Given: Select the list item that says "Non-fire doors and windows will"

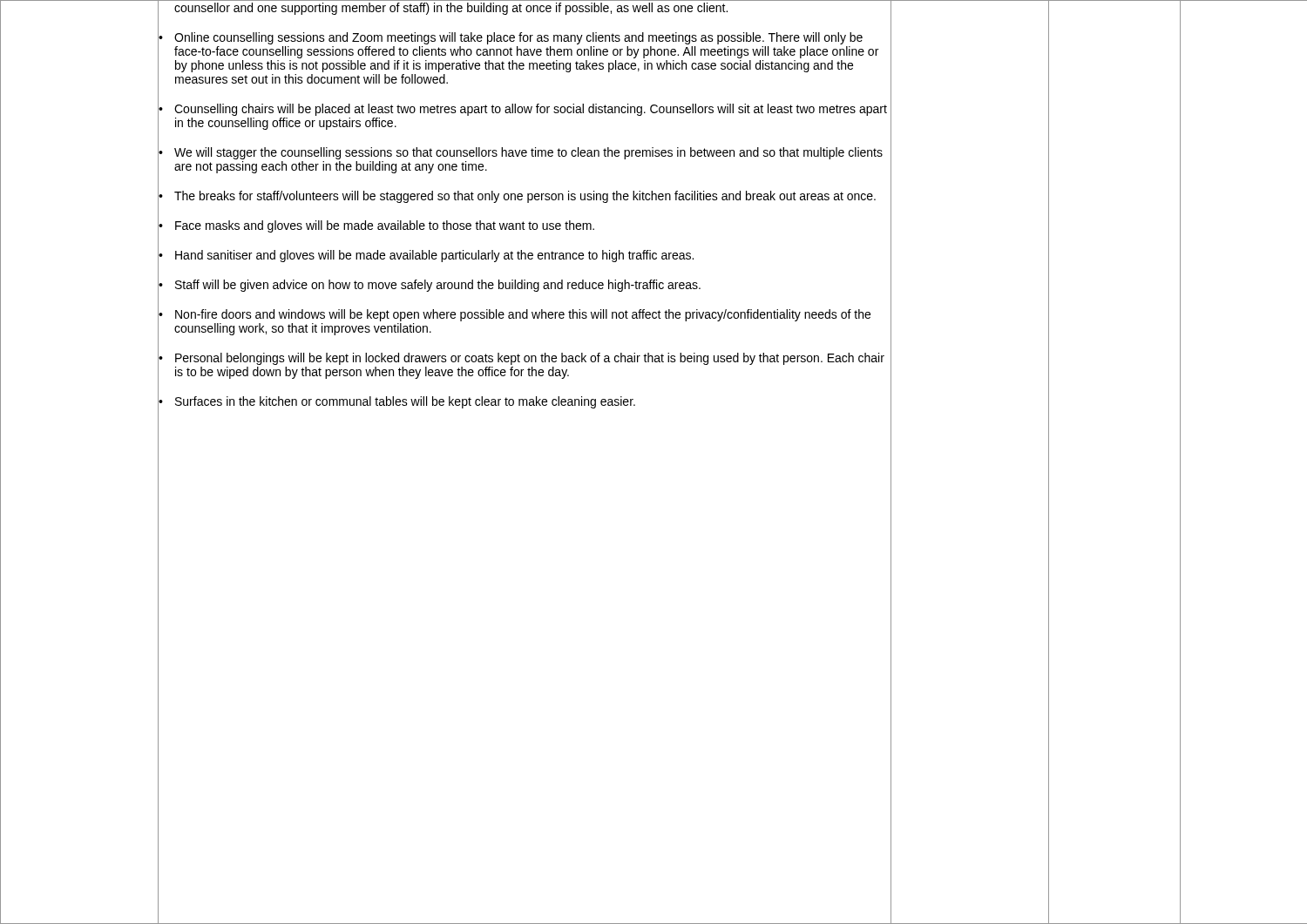Looking at the screenshot, I should (523, 321).
